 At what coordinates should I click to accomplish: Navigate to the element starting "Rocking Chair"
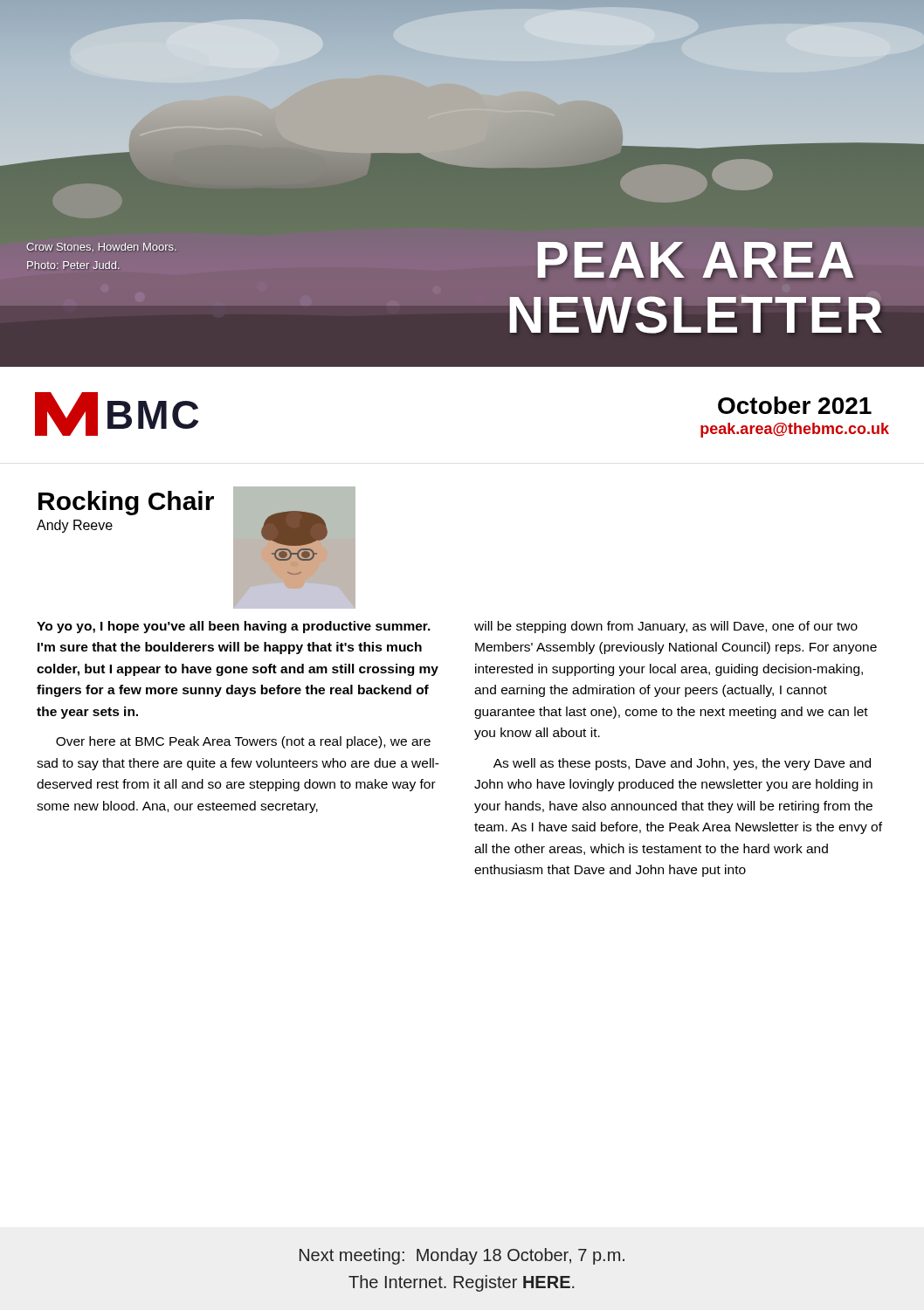pyautogui.click(x=125, y=501)
